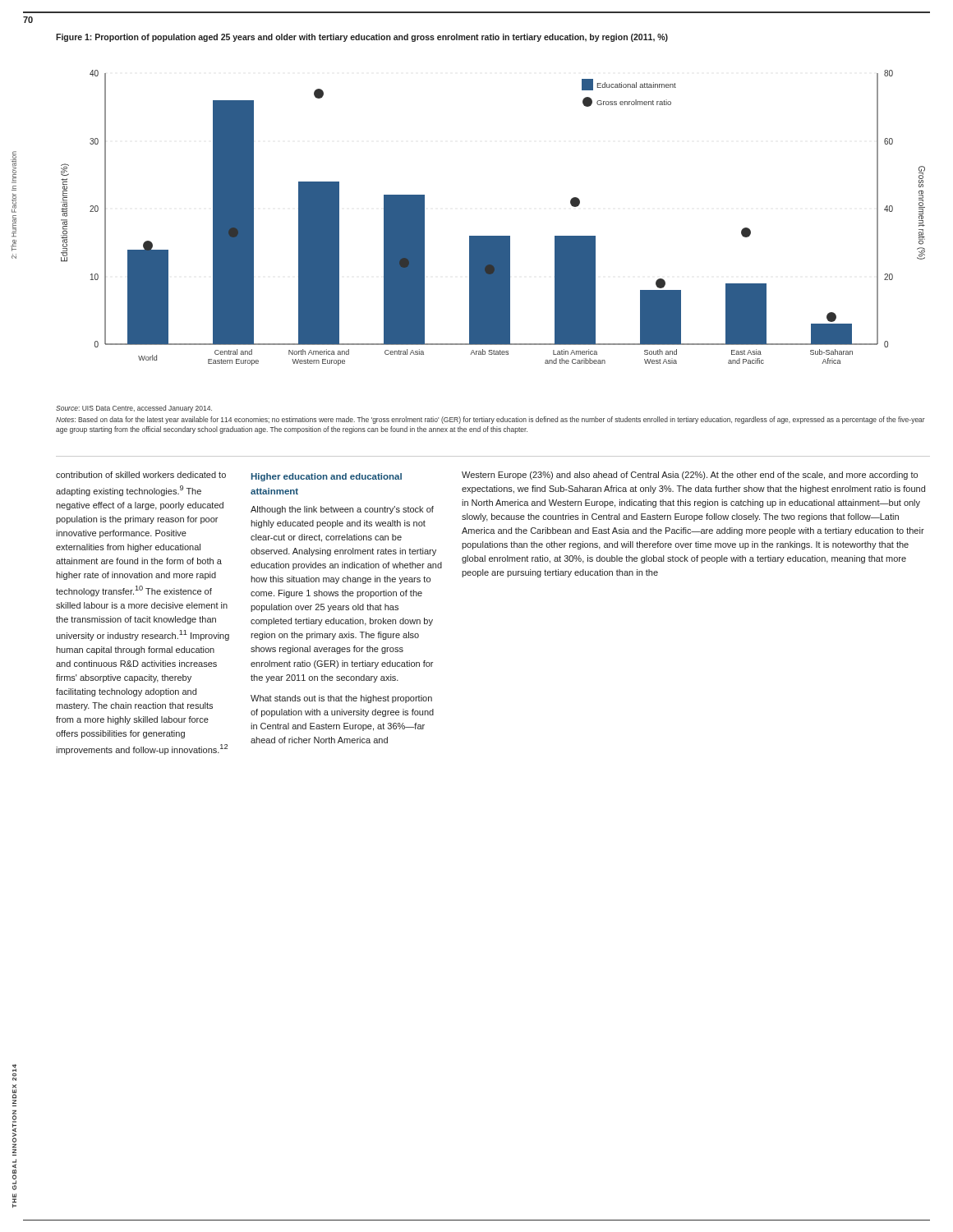The image size is (953, 1232).
Task: Select the grouped bar chart
Action: click(x=493, y=231)
